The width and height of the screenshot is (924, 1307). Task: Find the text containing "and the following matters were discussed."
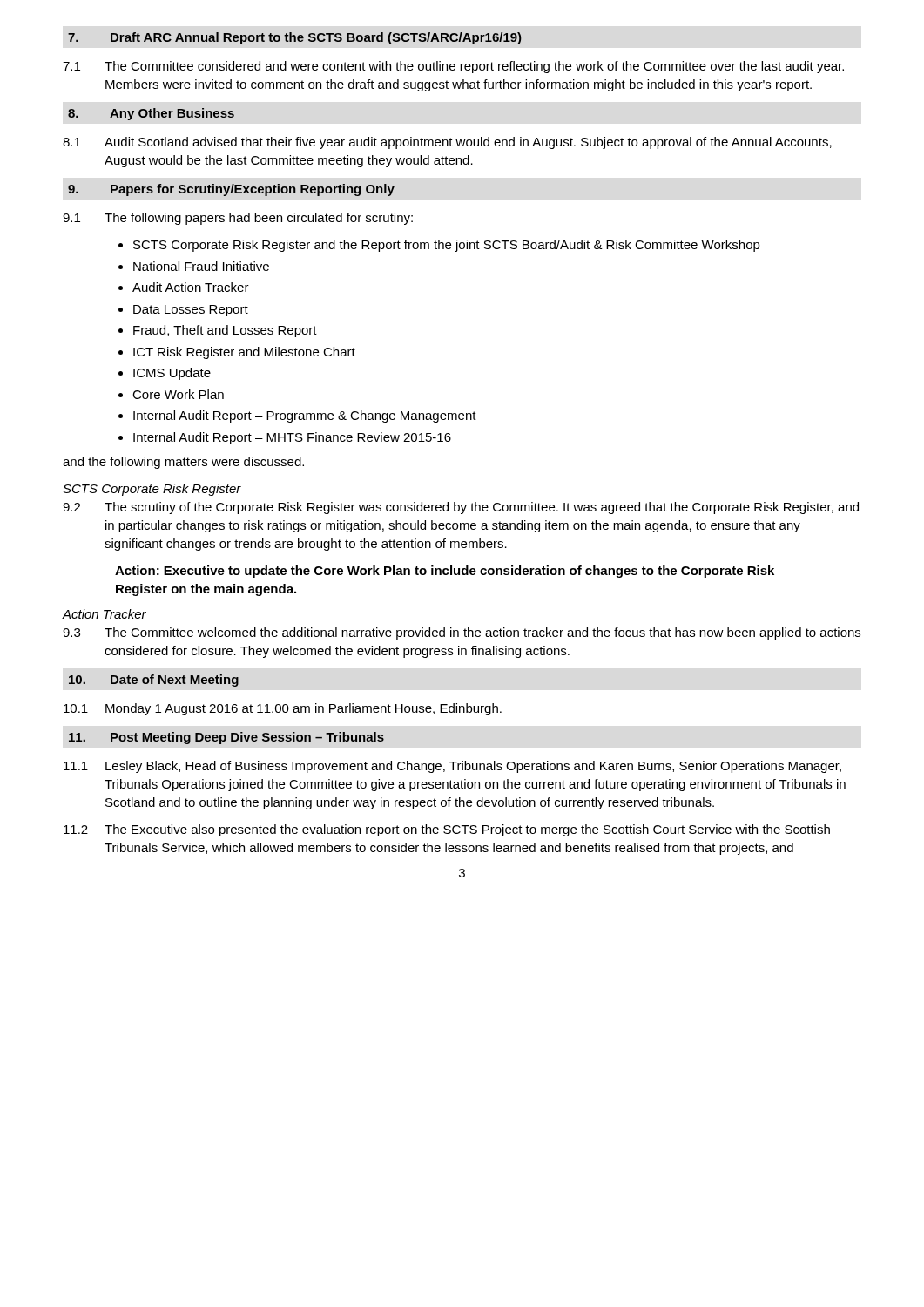[x=184, y=461]
